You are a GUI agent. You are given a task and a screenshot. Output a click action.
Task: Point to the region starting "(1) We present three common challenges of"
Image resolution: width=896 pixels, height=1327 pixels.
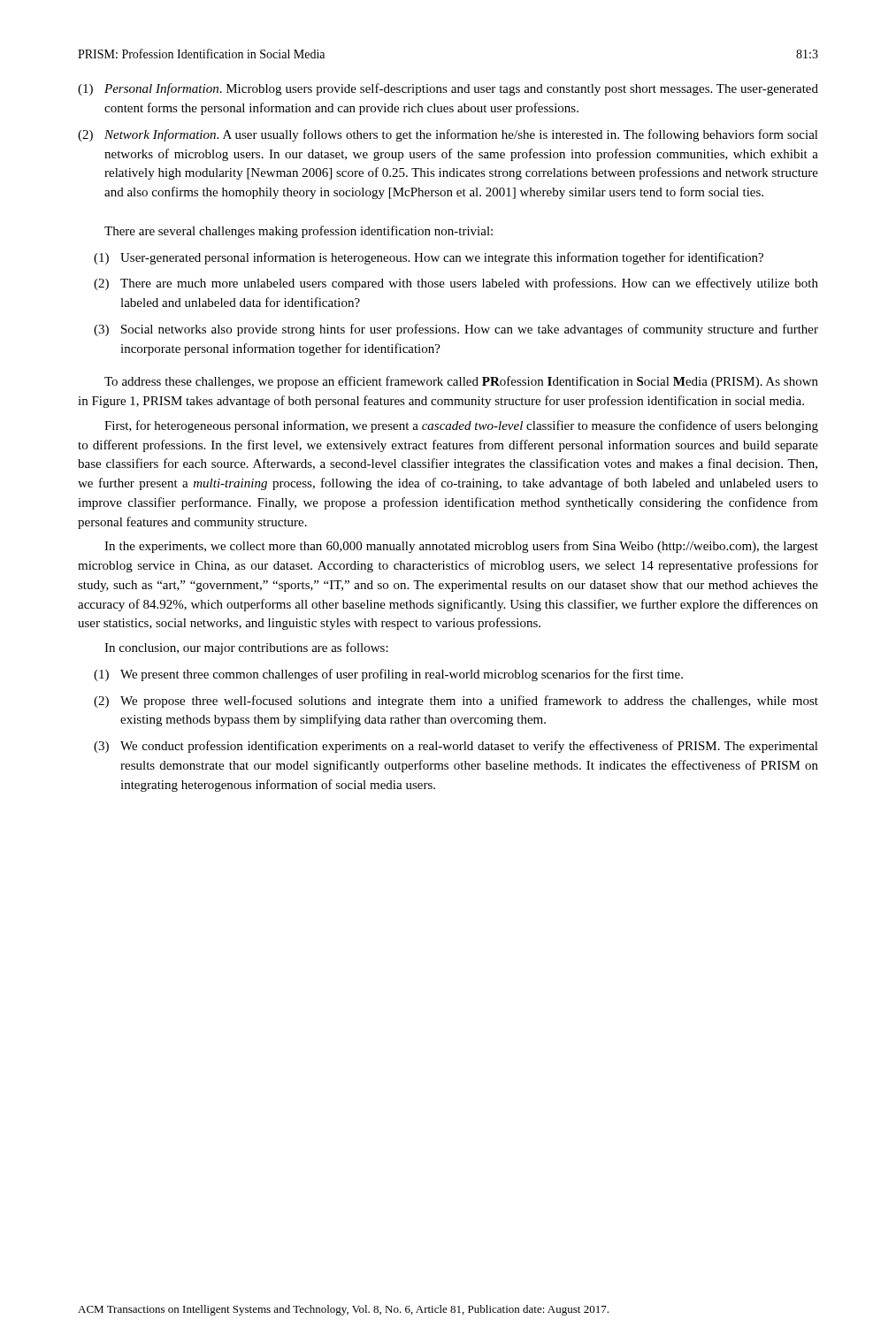click(456, 675)
